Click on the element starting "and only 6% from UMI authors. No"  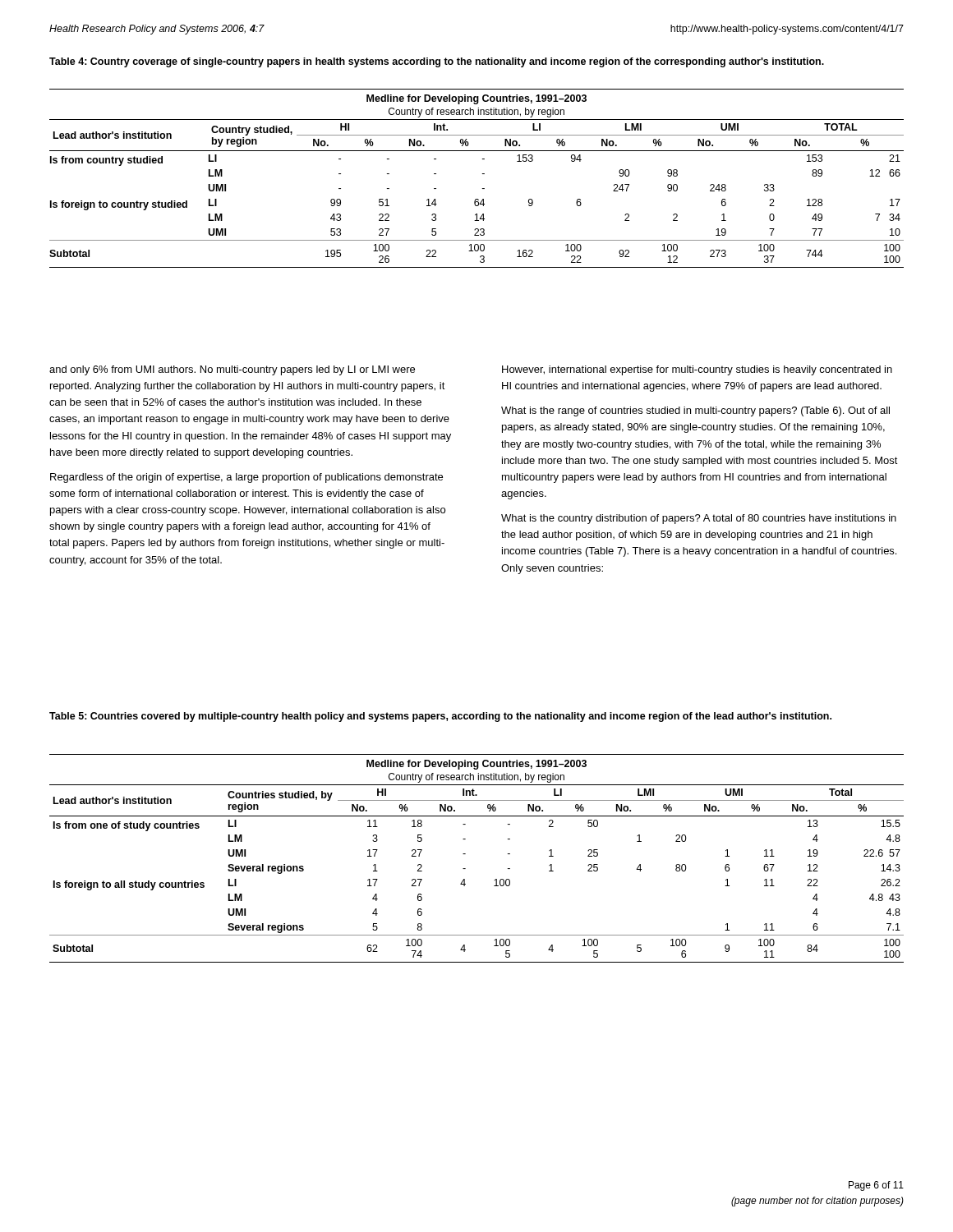[x=251, y=465]
